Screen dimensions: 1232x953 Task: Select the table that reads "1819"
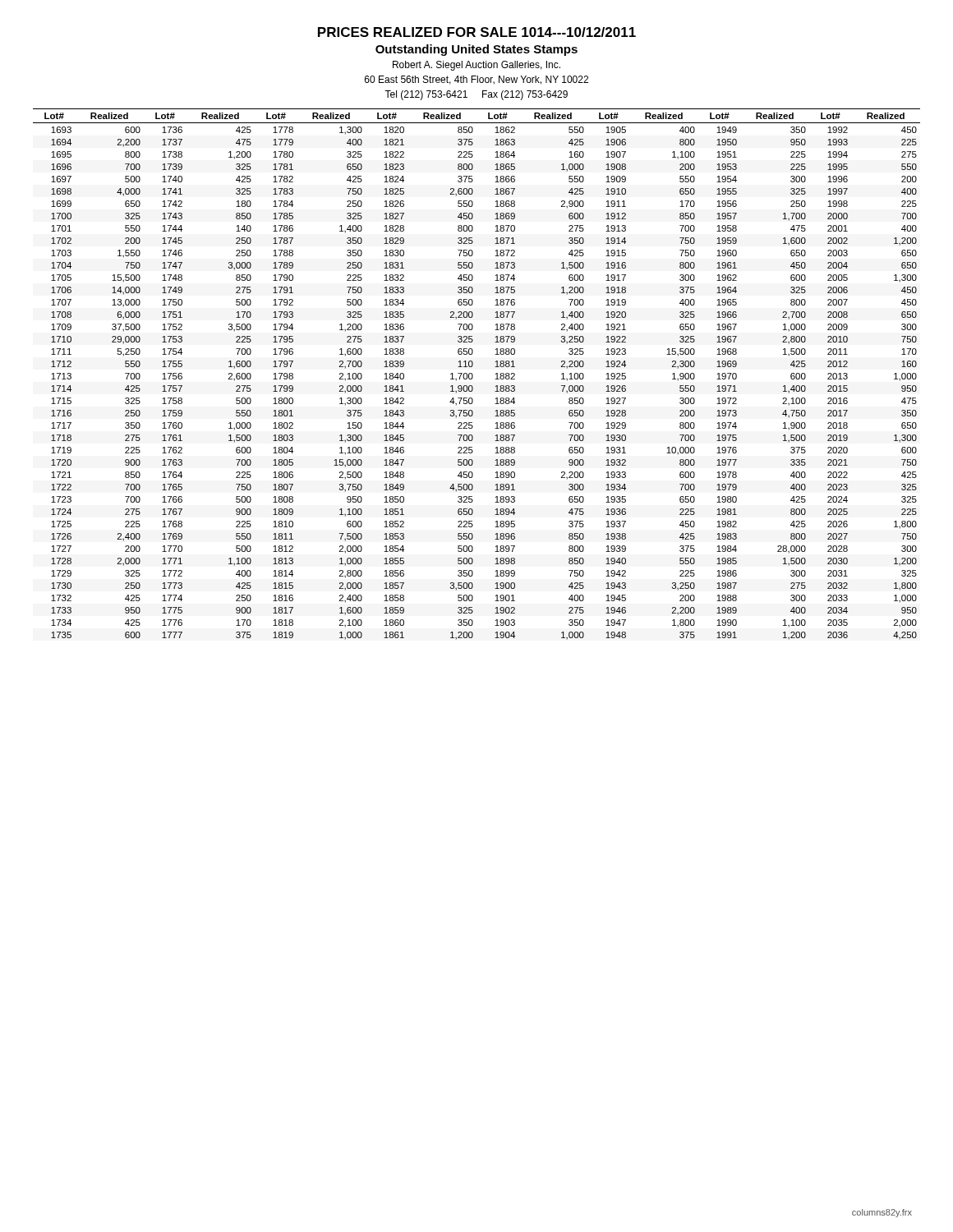[476, 375]
